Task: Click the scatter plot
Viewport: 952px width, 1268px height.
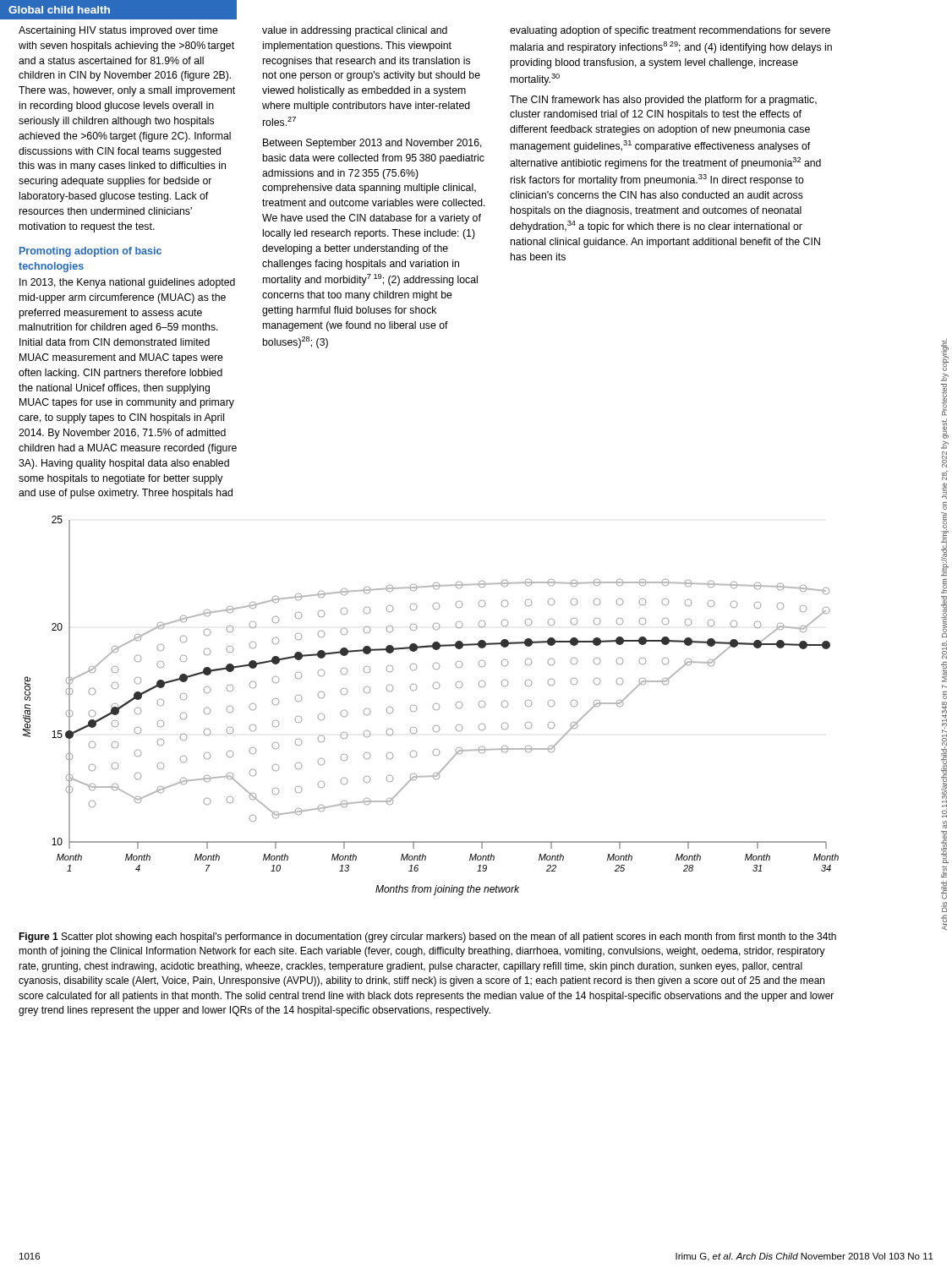Action: pyautogui.click(x=431, y=711)
